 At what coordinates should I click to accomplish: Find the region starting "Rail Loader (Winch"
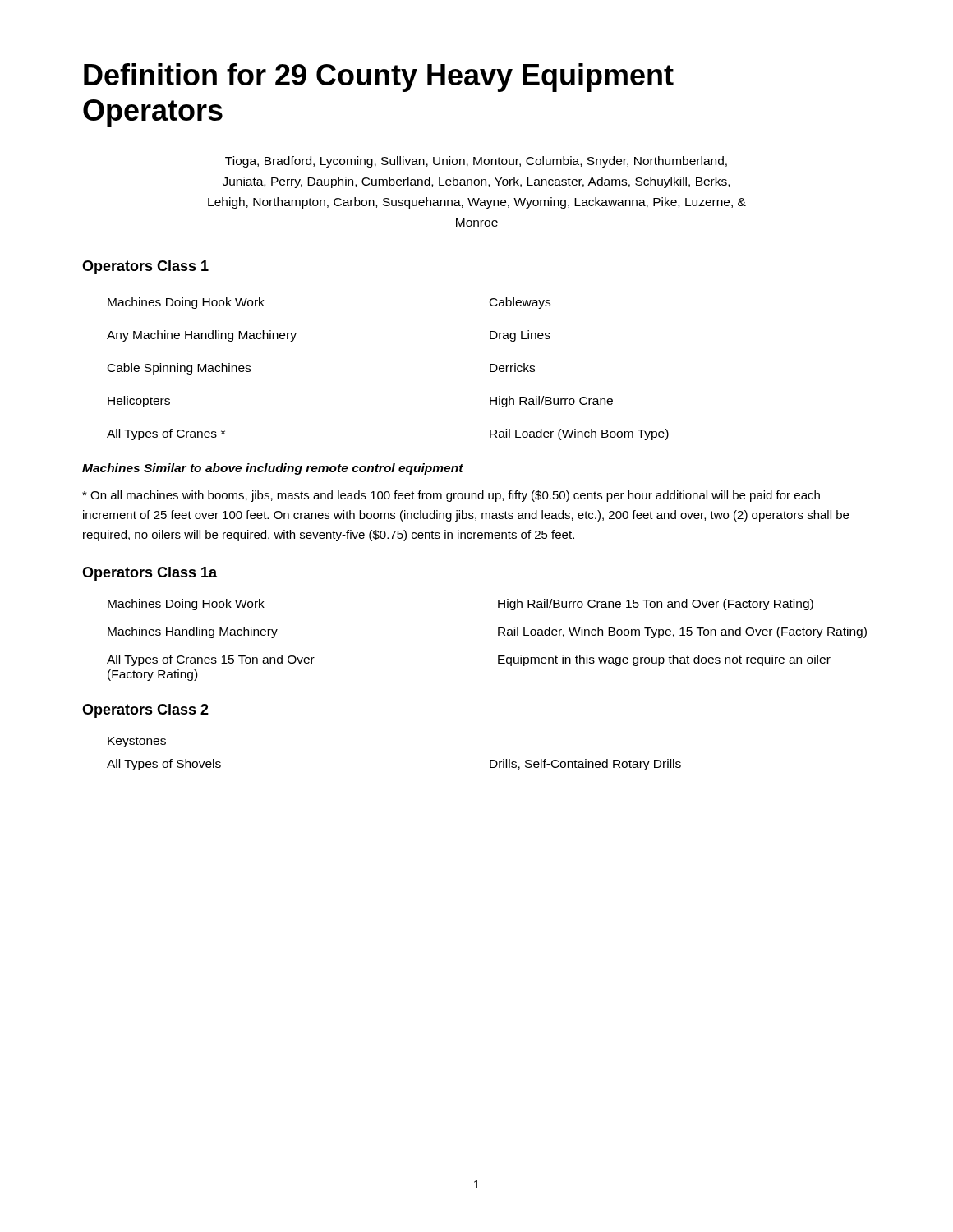(579, 433)
